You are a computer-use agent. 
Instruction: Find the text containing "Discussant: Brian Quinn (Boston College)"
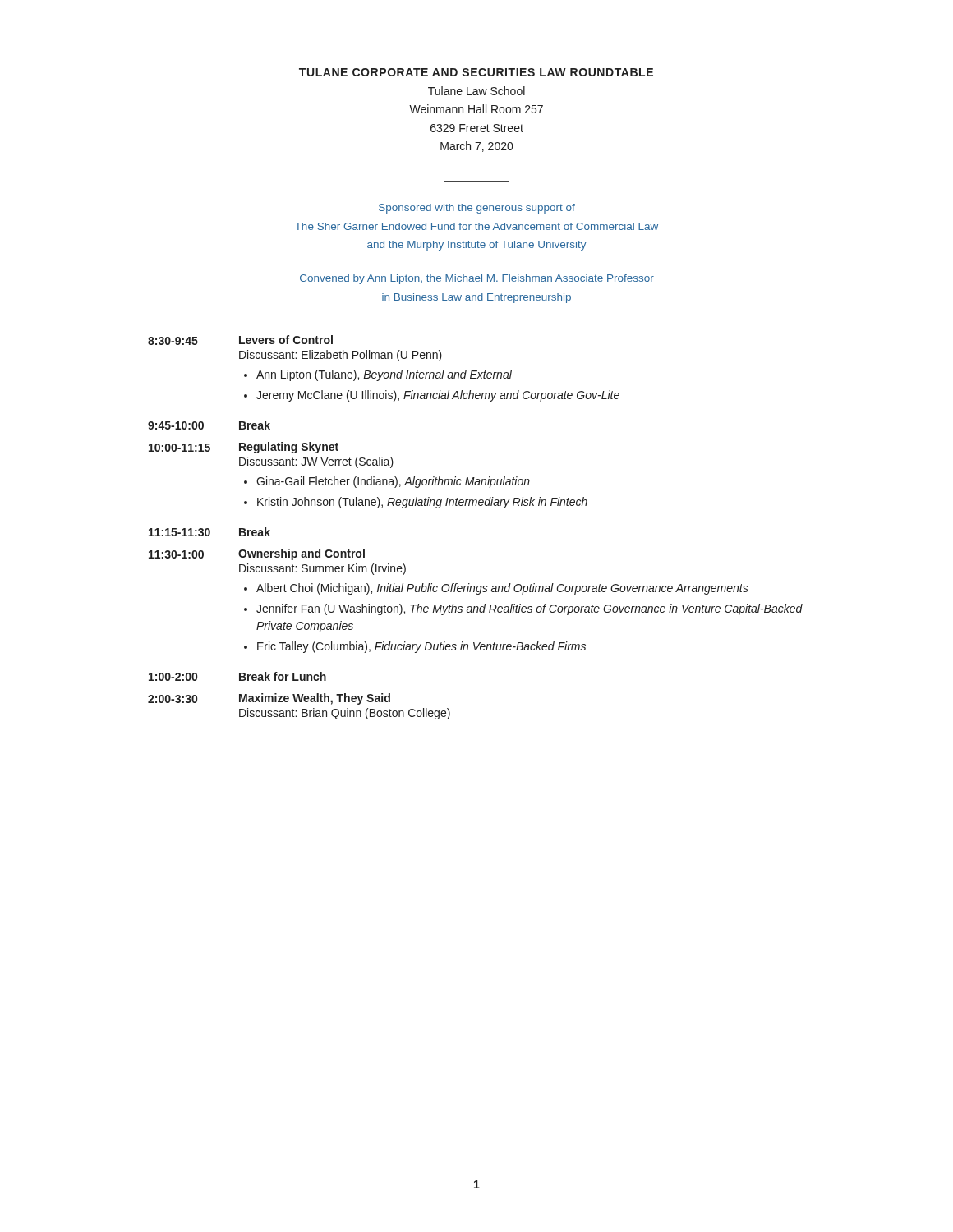tap(344, 713)
